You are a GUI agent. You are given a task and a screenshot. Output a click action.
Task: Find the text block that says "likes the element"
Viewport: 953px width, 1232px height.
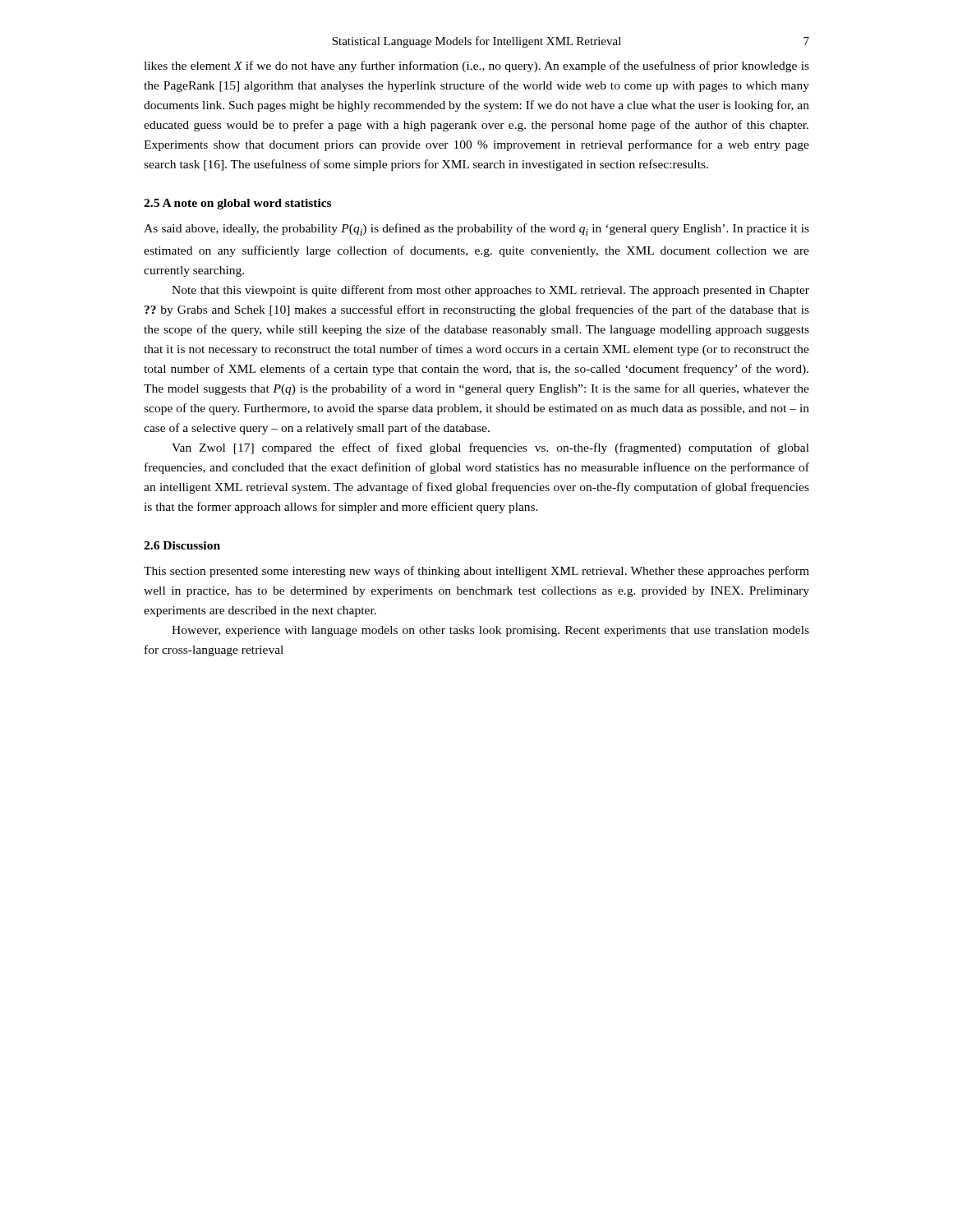[476, 115]
